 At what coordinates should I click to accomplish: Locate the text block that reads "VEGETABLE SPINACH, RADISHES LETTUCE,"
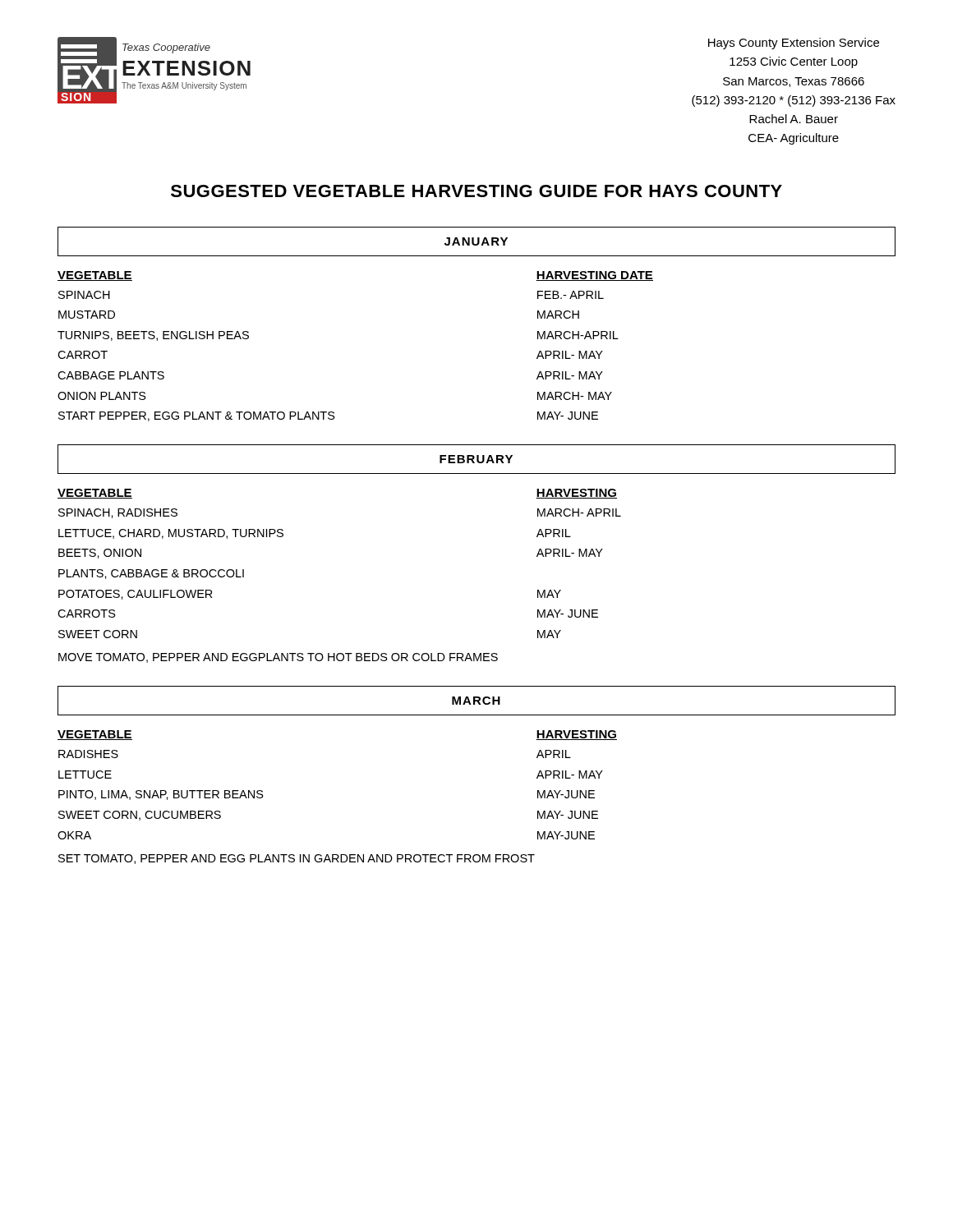click(x=95, y=493)
